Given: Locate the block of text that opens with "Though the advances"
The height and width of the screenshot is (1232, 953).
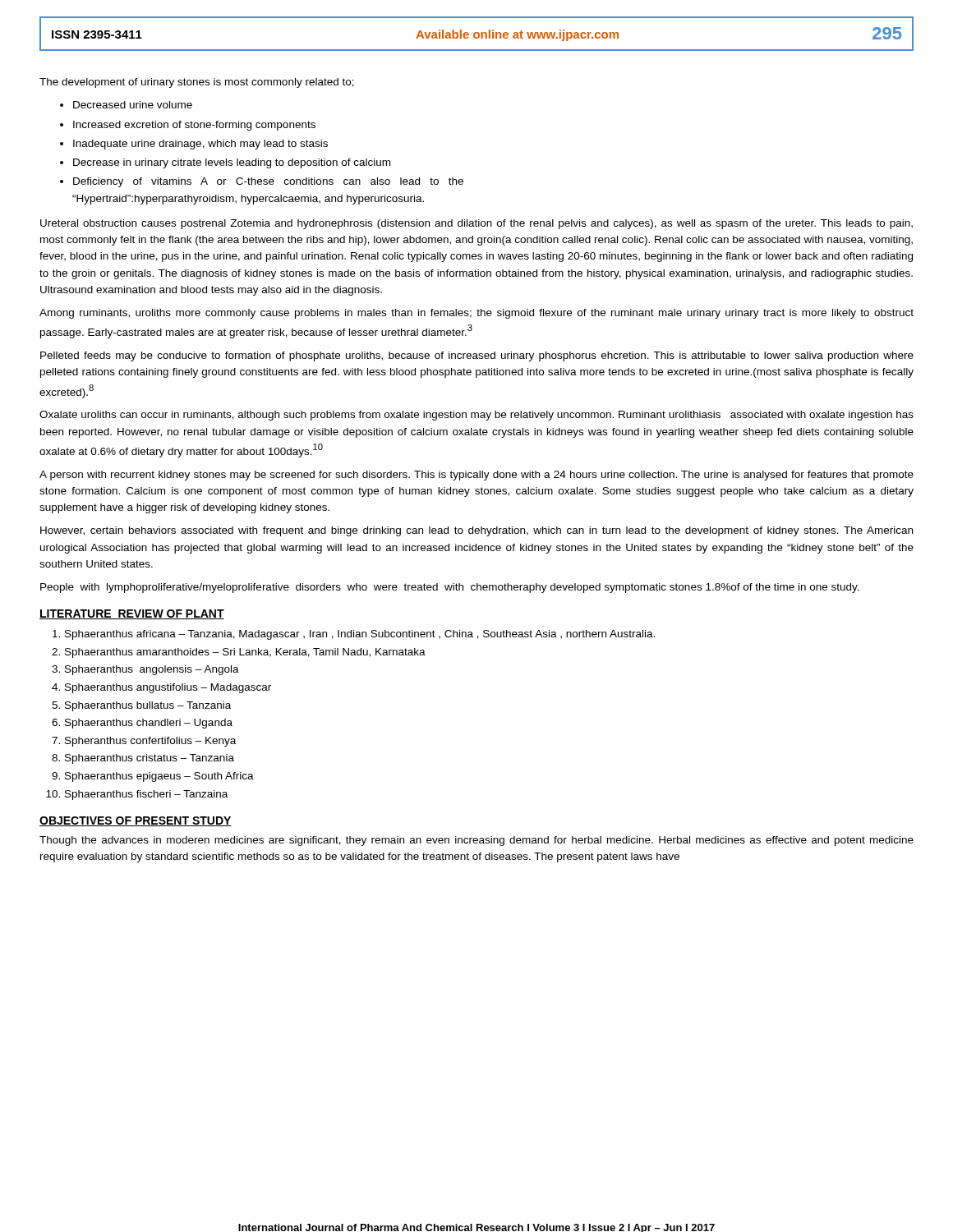Looking at the screenshot, I should [x=476, y=848].
